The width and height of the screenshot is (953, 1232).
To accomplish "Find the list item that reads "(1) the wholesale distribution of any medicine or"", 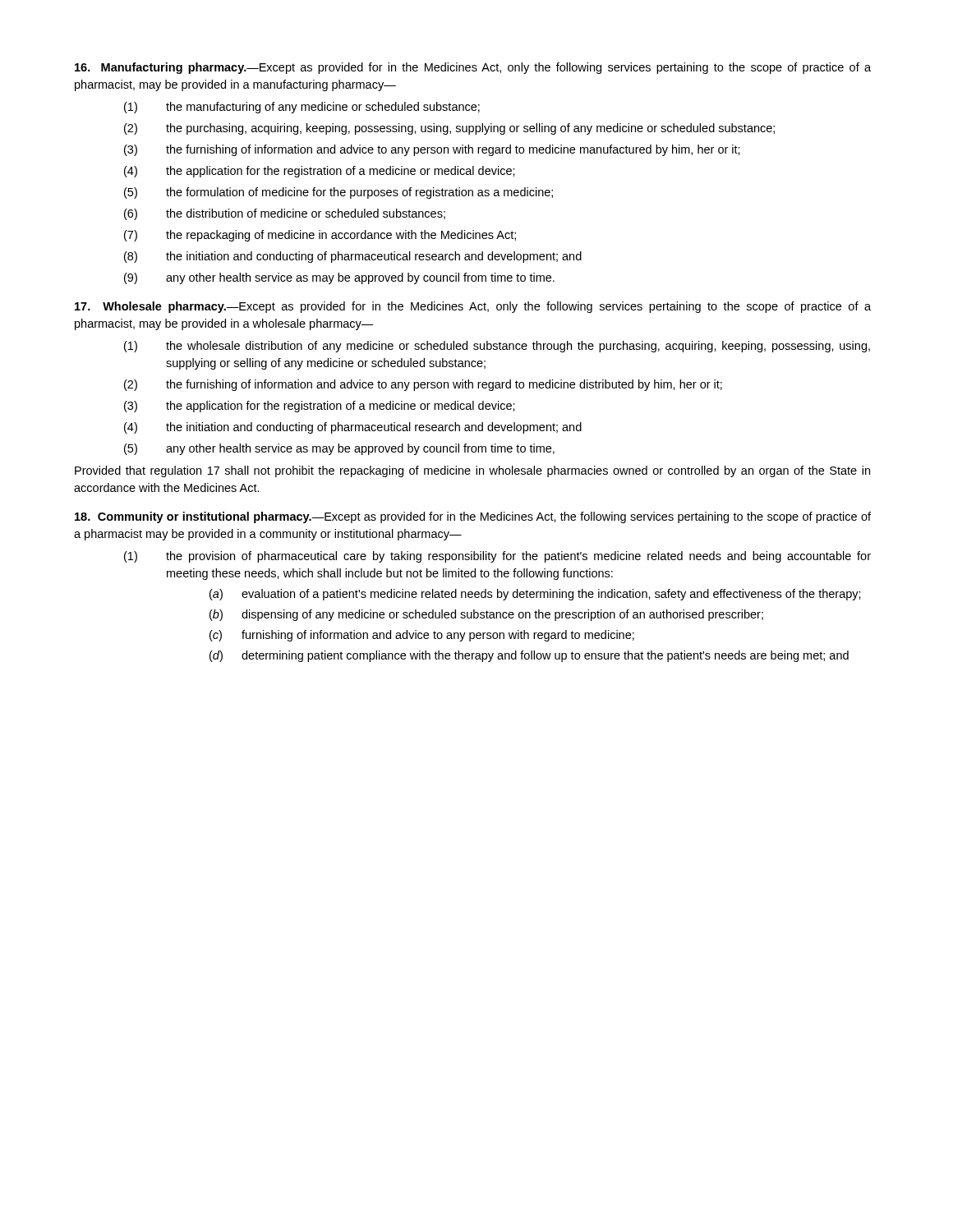I will 497,355.
